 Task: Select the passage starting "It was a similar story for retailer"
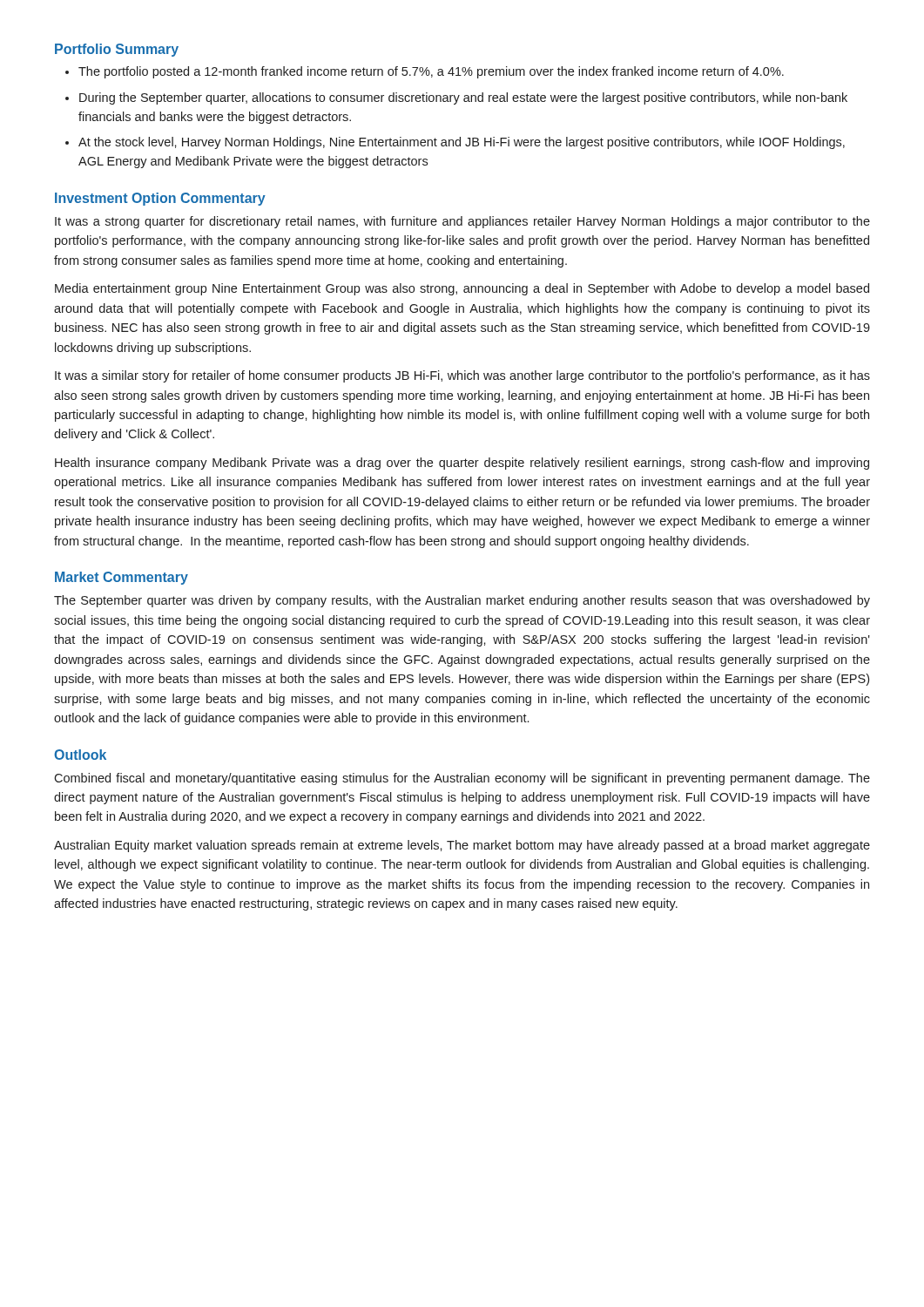click(x=462, y=405)
